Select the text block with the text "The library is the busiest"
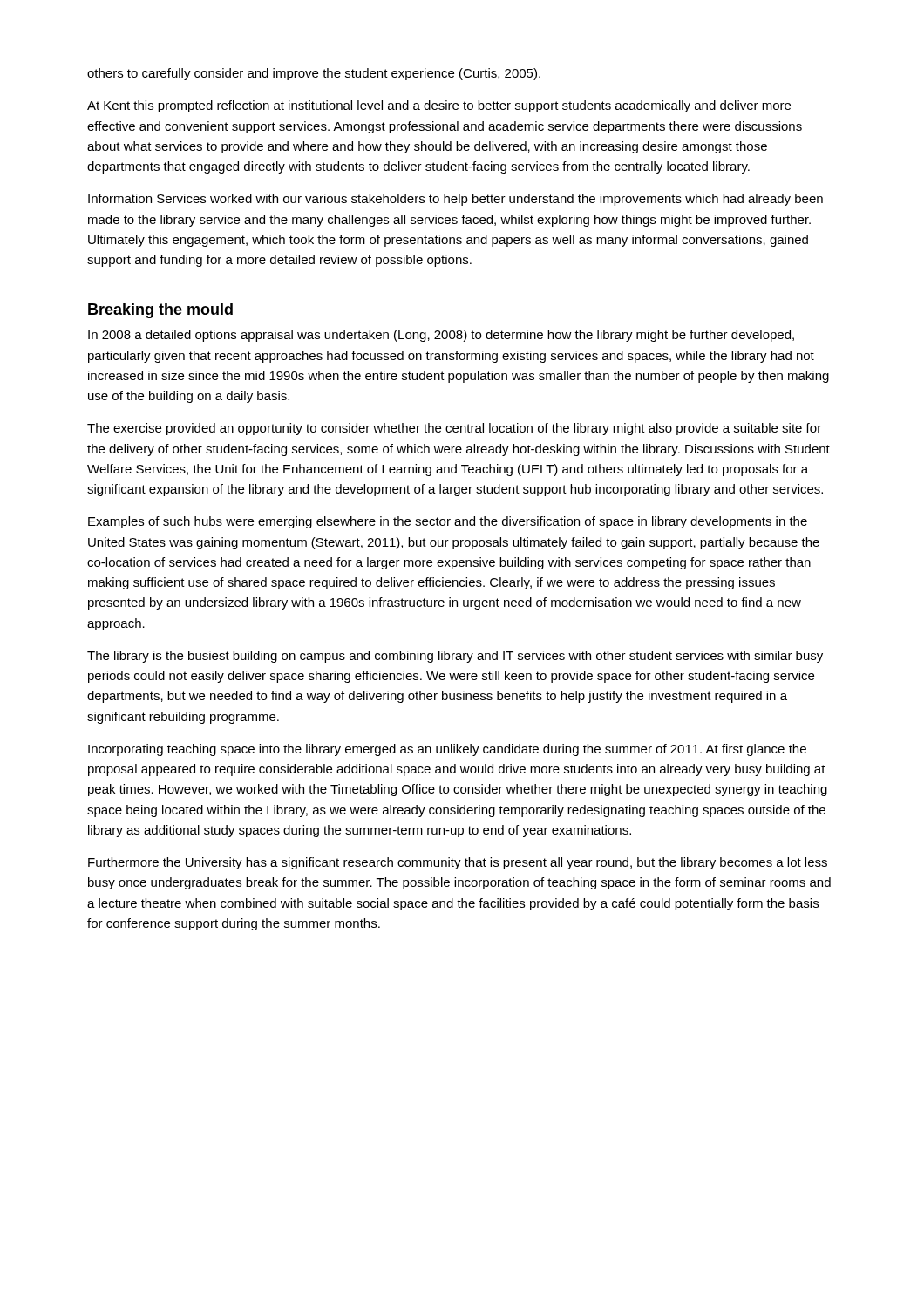The height and width of the screenshot is (1308, 924). pyautogui.click(x=455, y=686)
